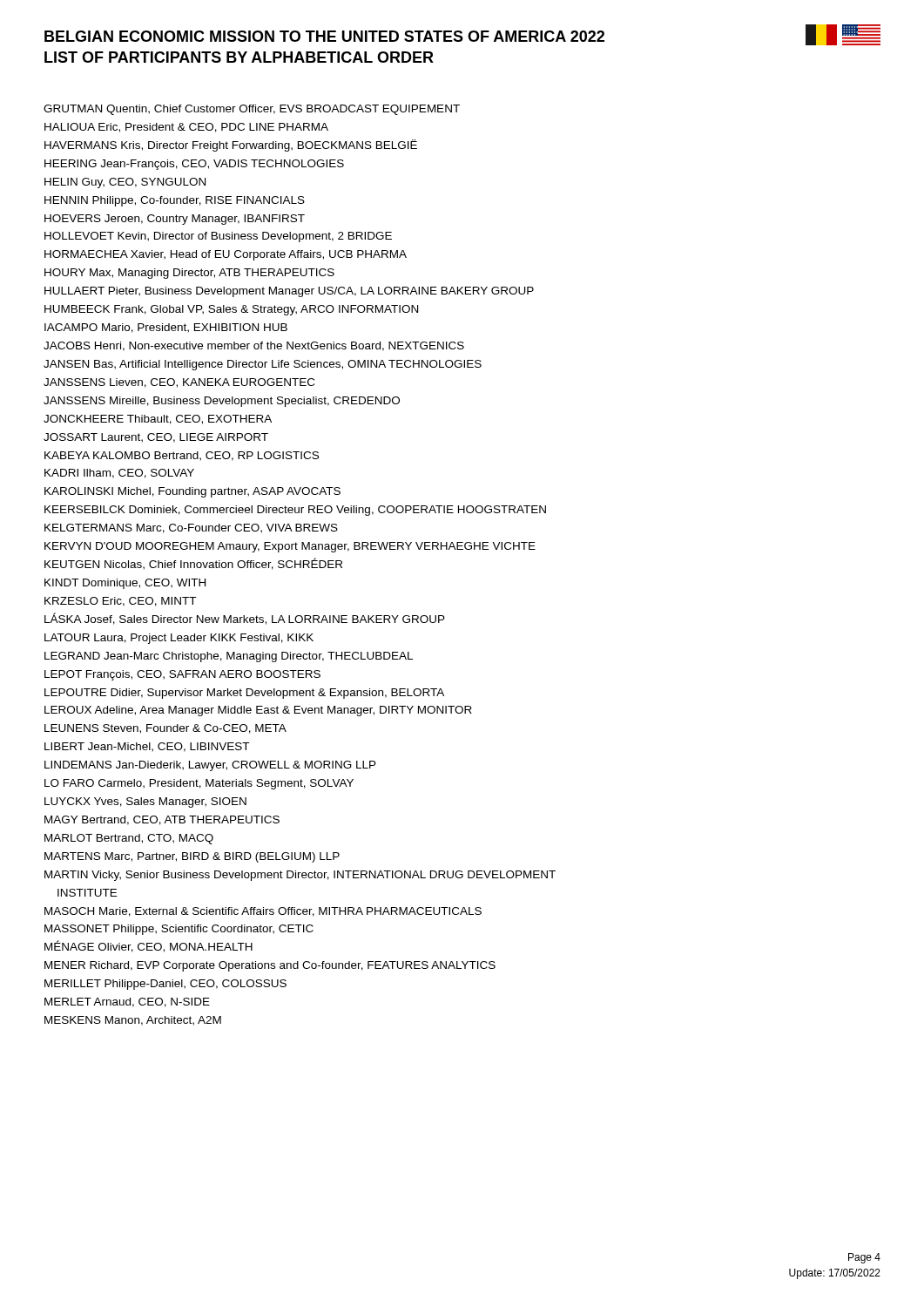Select the region starting "KAROLINSKI Michel, Founding"
This screenshot has width=924, height=1307.
click(x=192, y=491)
